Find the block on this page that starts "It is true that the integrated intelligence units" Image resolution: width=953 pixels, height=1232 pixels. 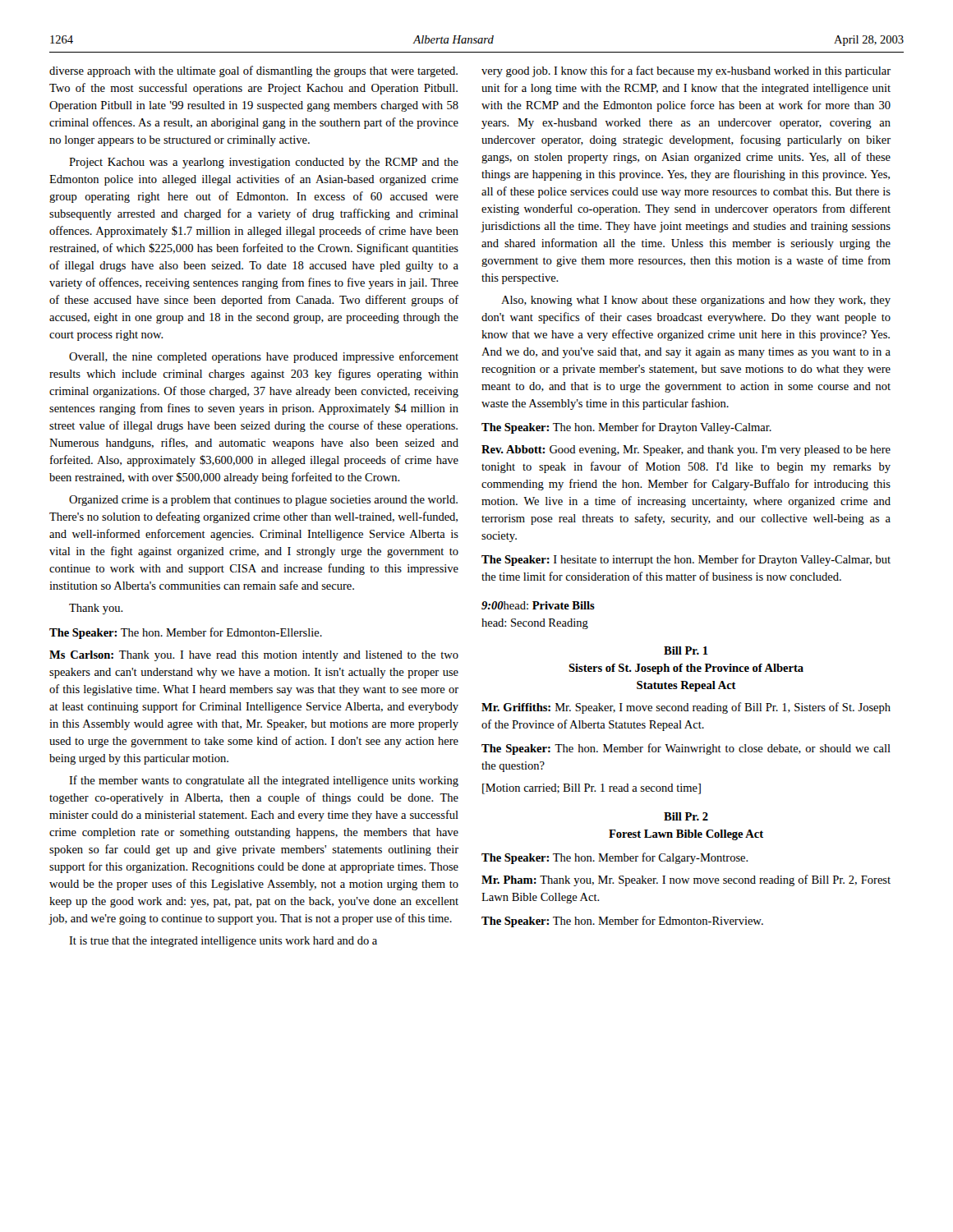point(254,941)
